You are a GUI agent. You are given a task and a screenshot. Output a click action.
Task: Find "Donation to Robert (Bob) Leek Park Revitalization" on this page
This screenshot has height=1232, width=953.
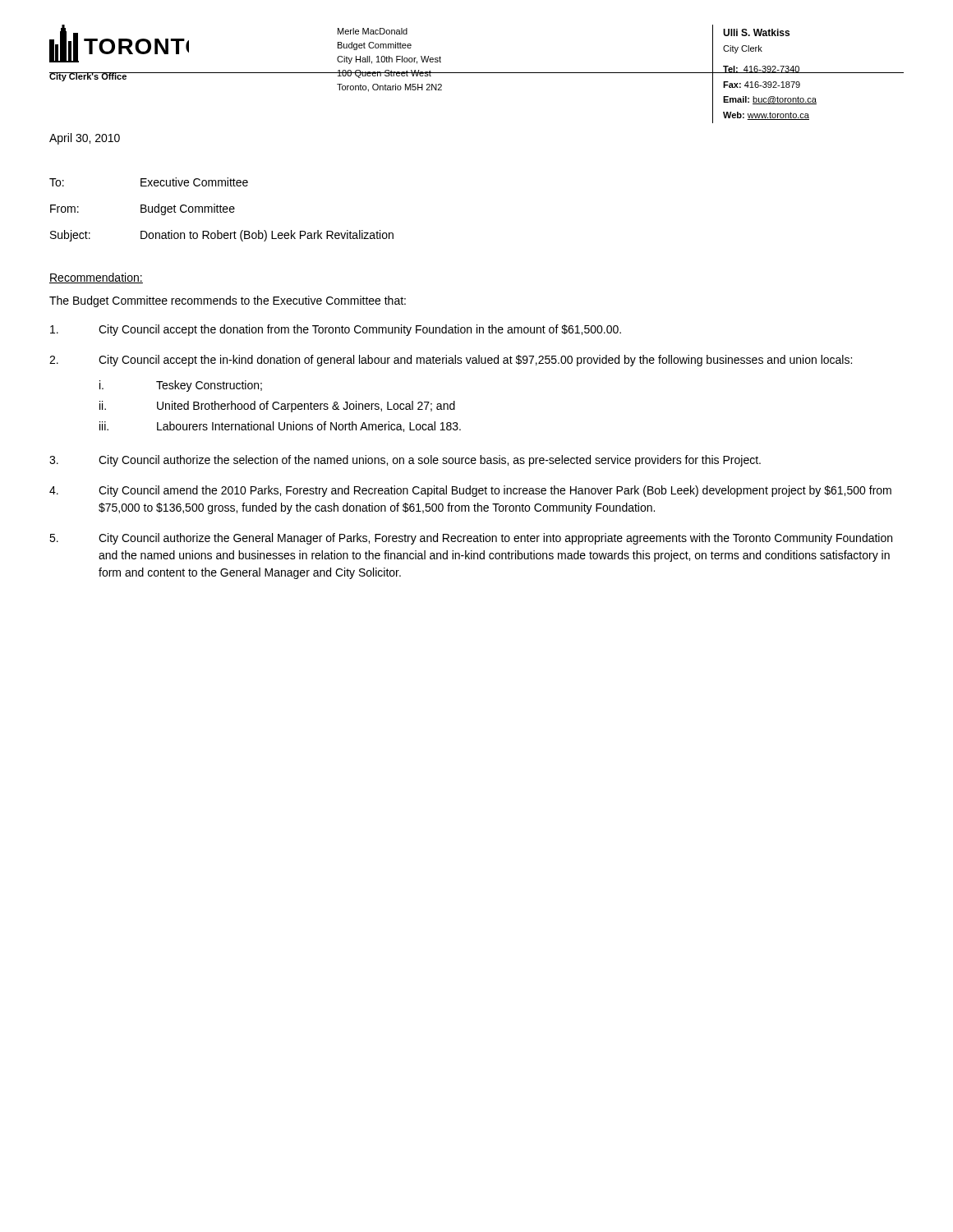267,235
